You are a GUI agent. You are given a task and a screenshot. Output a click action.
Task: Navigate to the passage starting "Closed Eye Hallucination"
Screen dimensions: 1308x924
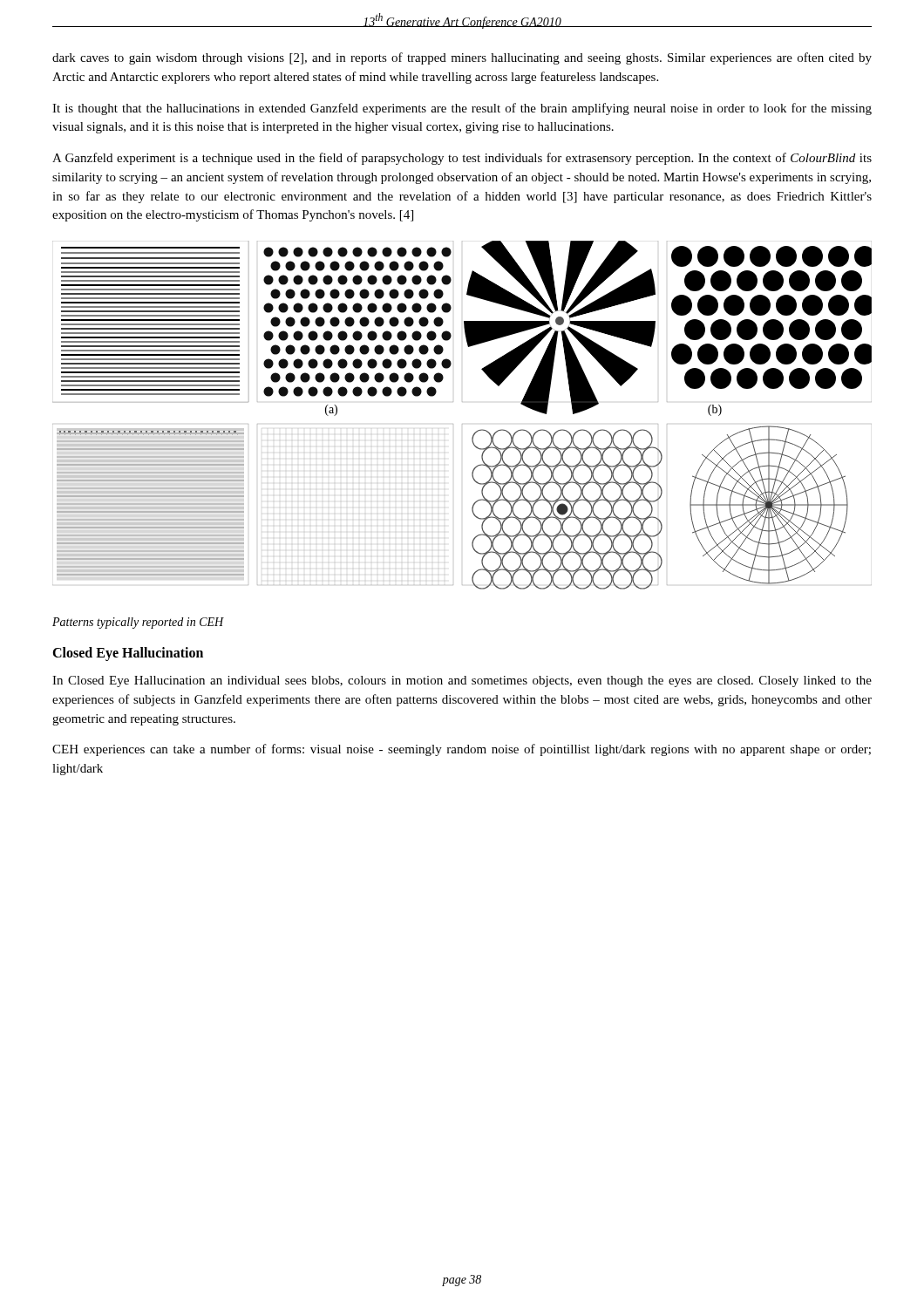coord(128,653)
